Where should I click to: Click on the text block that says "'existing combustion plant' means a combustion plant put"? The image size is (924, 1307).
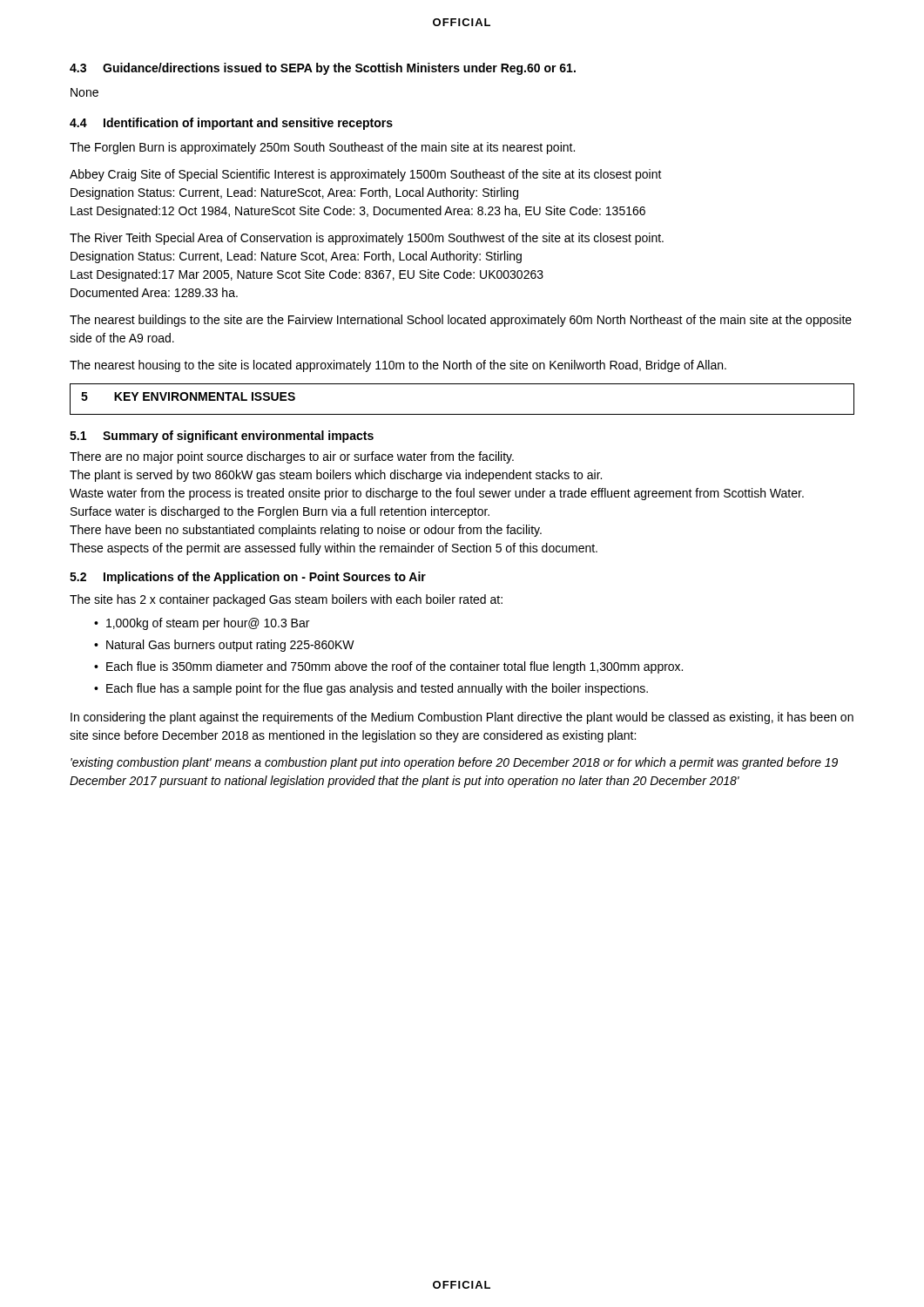pos(462,772)
